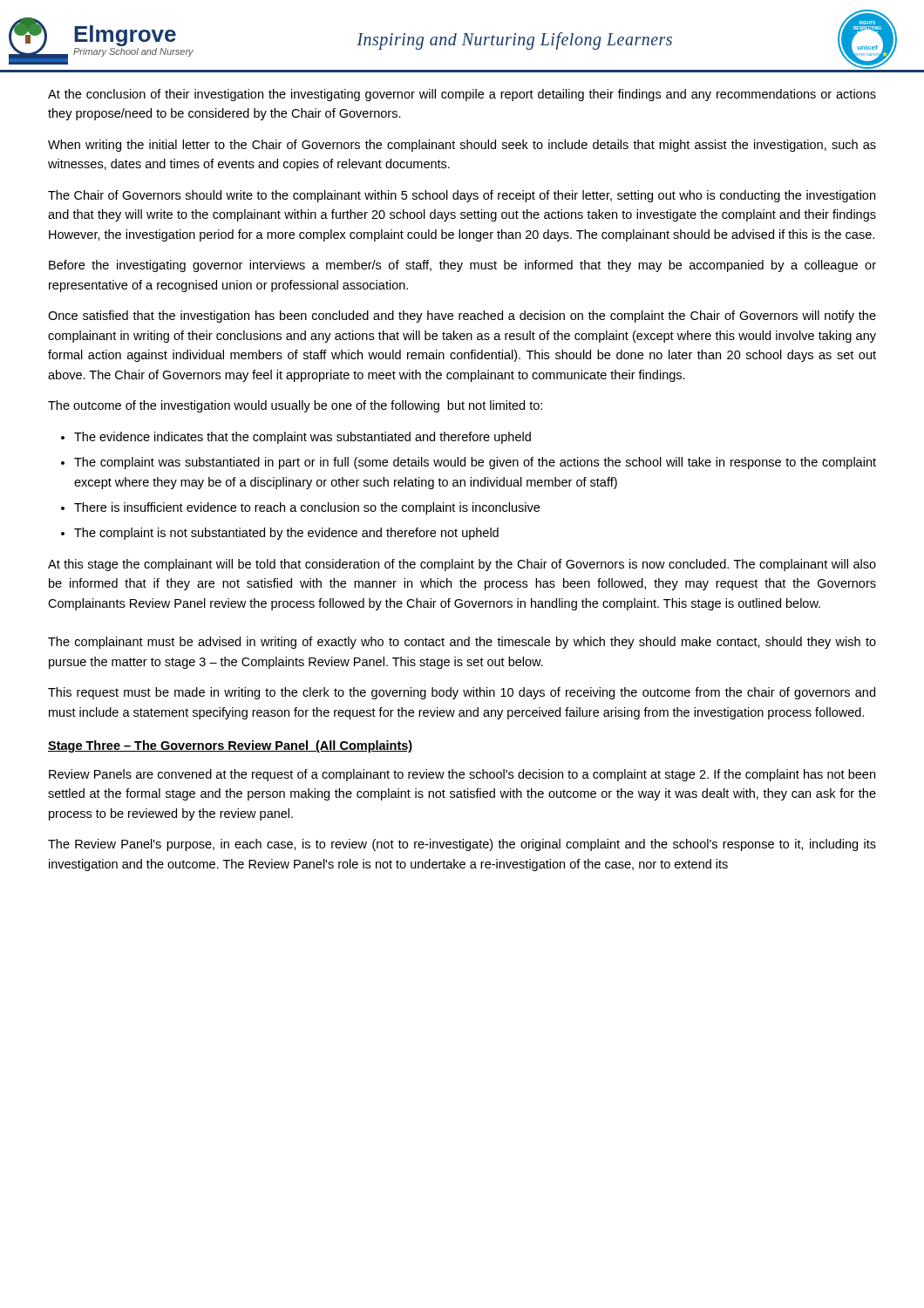This screenshot has height=1308, width=924.
Task: Find the element starting "At the conclusion of their investigation"
Action: 462,104
